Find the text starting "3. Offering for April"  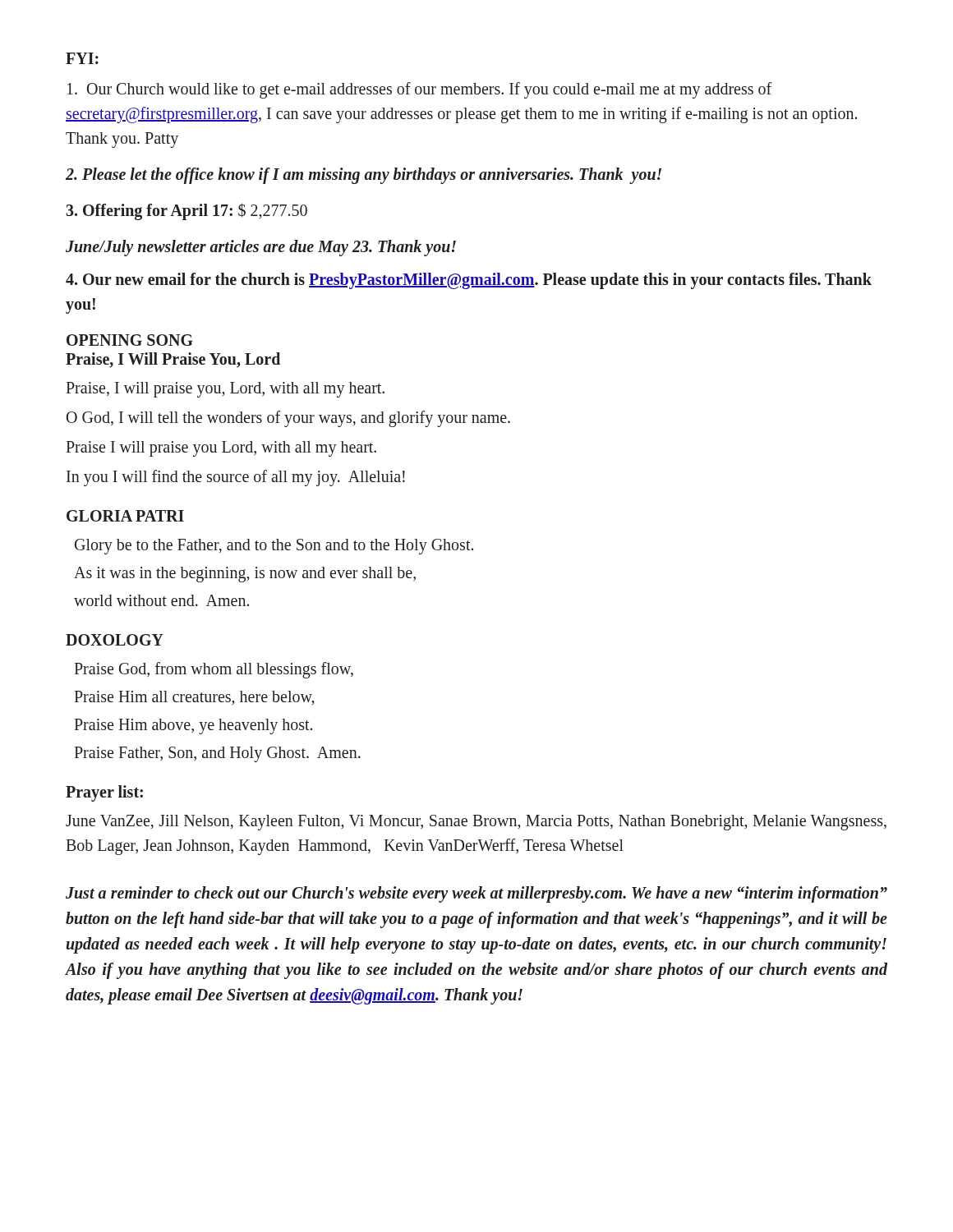pyautogui.click(x=187, y=210)
